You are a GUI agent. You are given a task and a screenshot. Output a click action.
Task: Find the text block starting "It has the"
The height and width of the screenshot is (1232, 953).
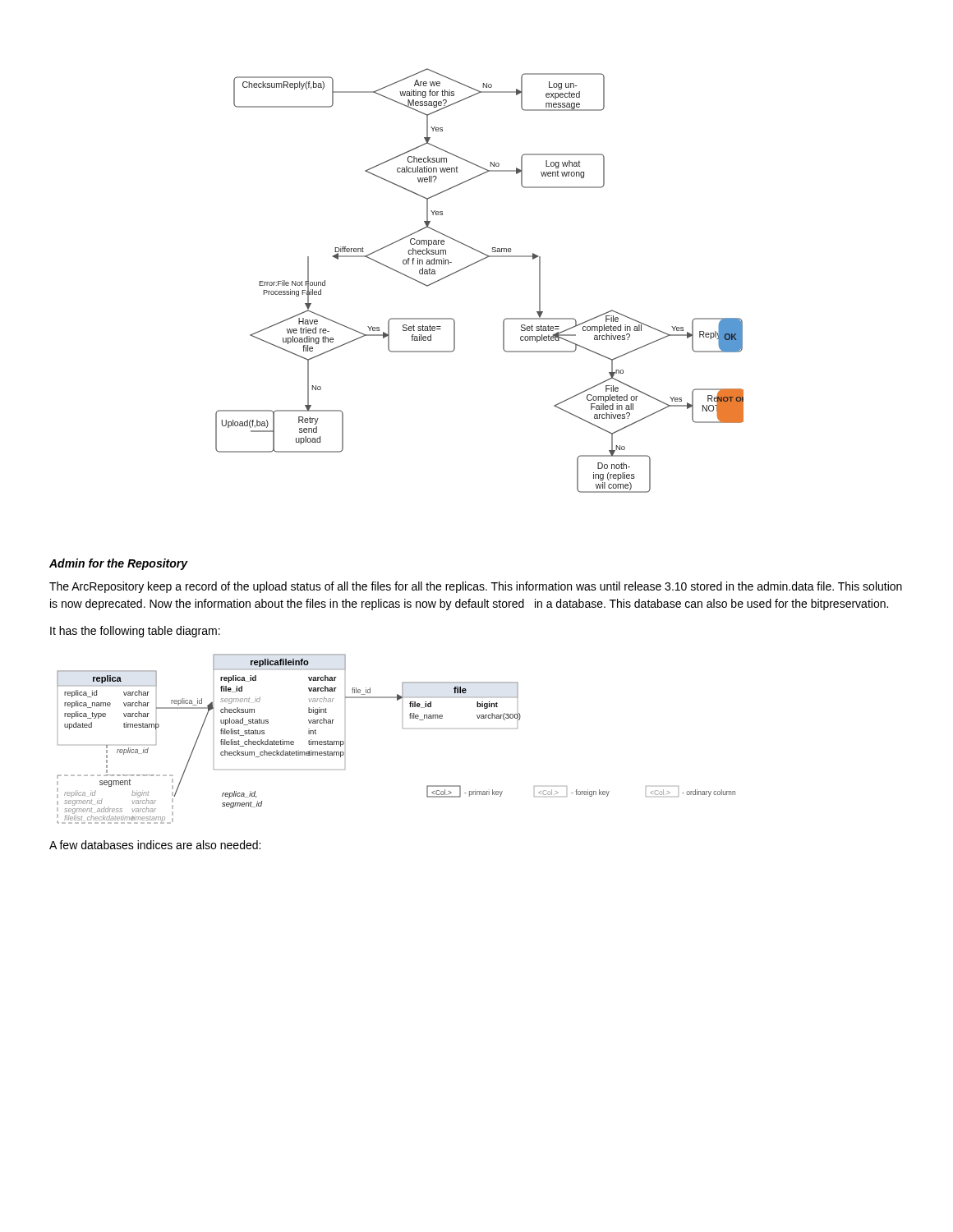coord(135,631)
